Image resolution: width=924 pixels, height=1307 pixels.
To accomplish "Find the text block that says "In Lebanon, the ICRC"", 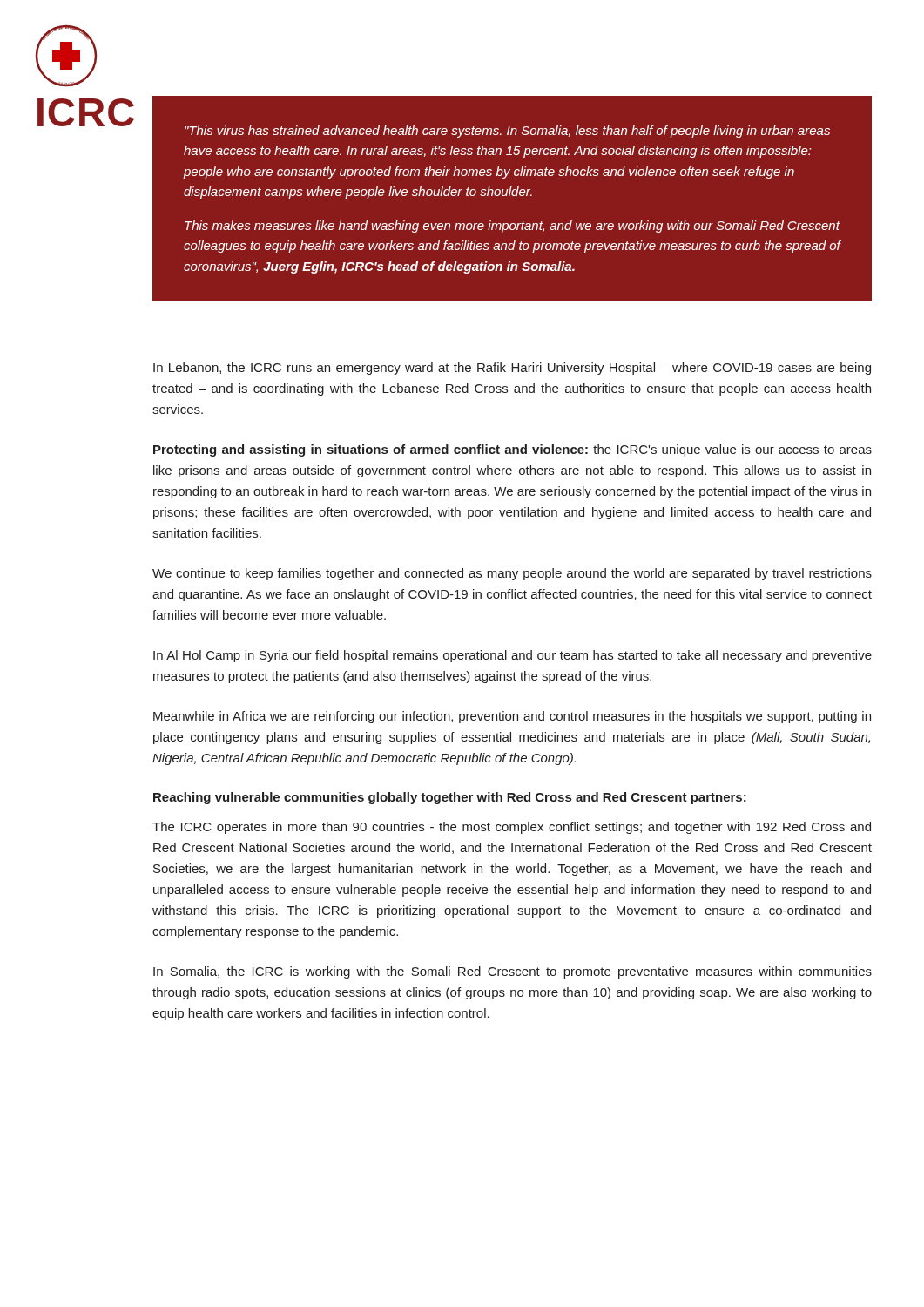I will (512, 388).
